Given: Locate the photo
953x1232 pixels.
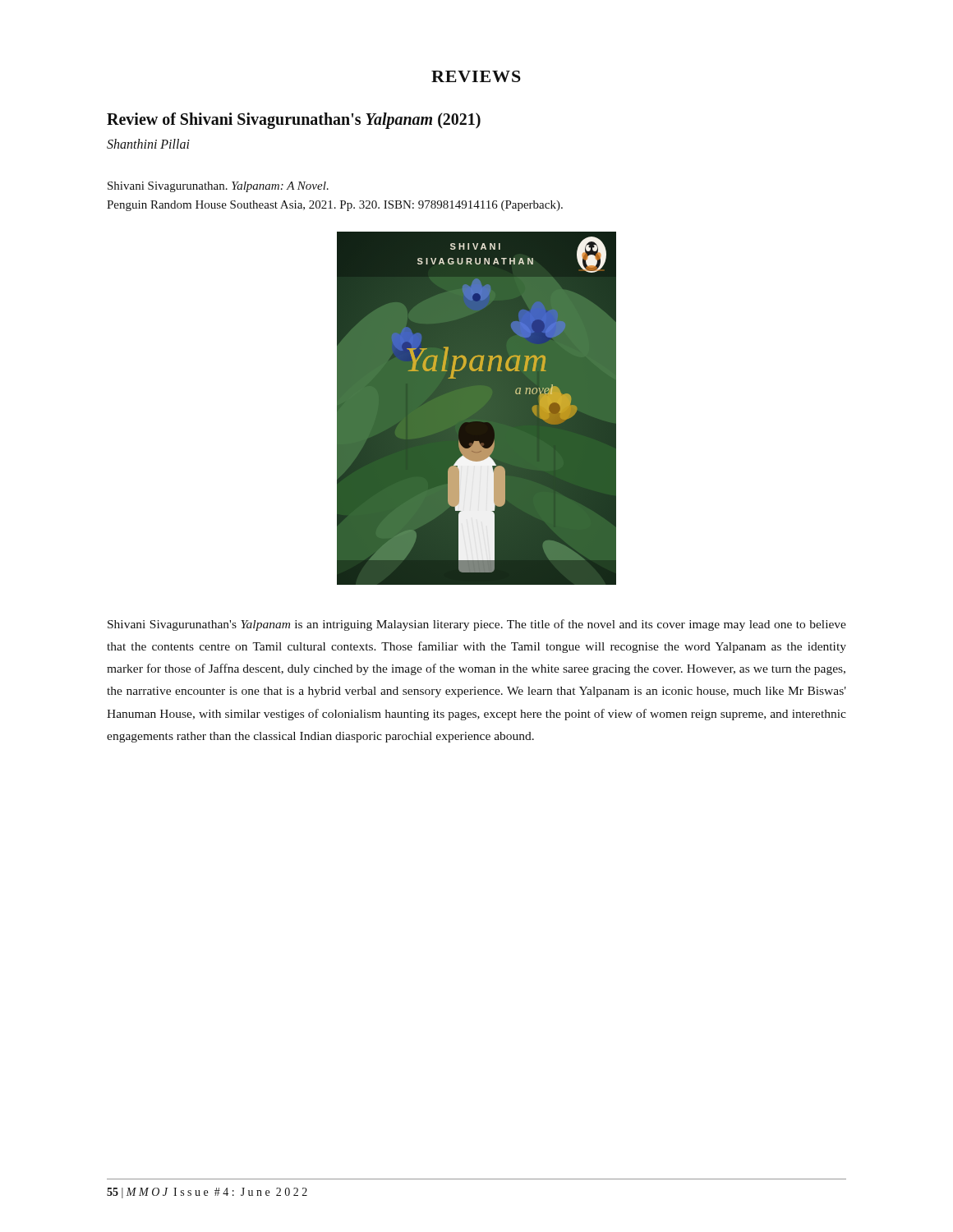Looking at the screenshot, I should click(x=476, y=410).
